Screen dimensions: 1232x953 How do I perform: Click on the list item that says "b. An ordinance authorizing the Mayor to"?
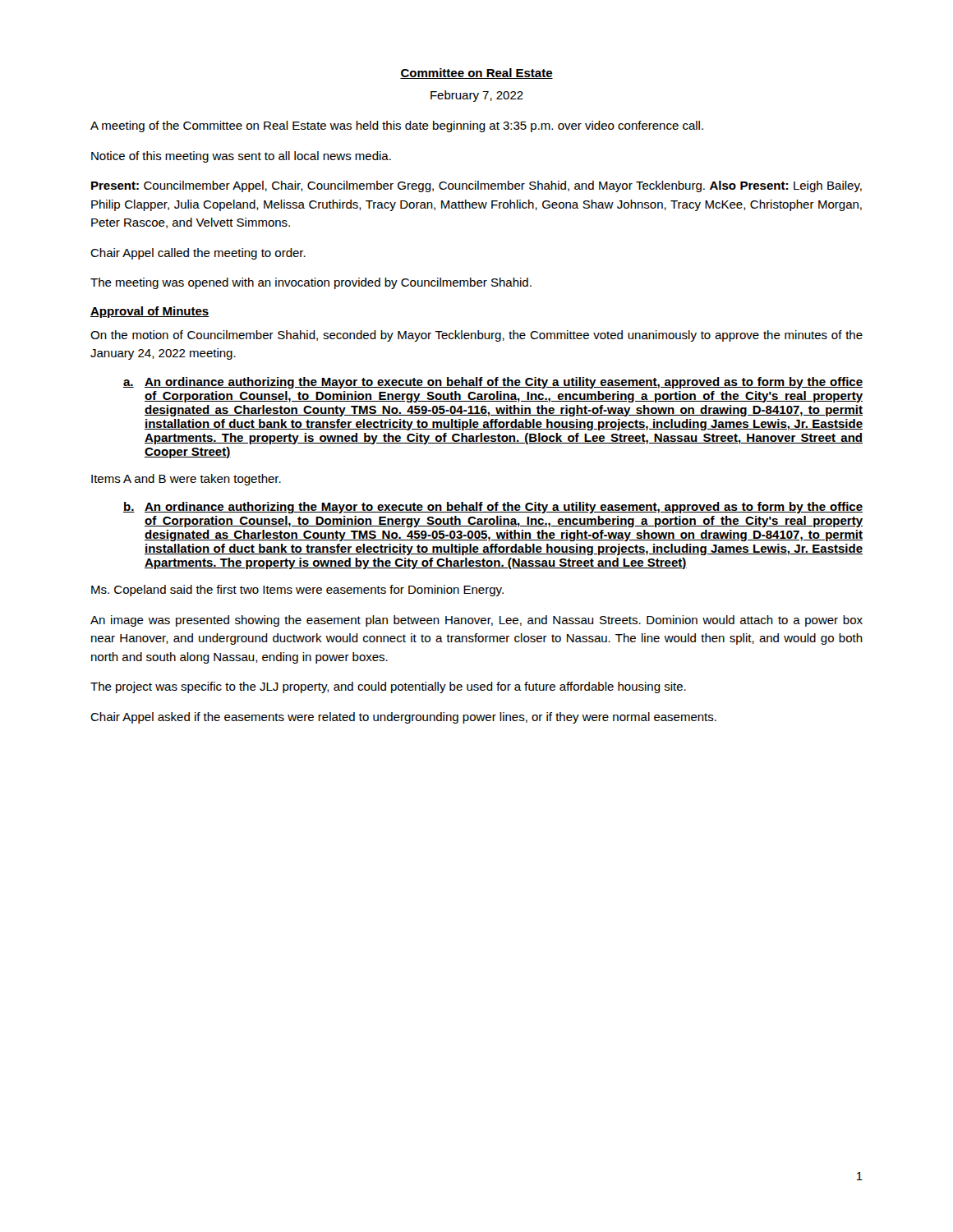point(493,534)
